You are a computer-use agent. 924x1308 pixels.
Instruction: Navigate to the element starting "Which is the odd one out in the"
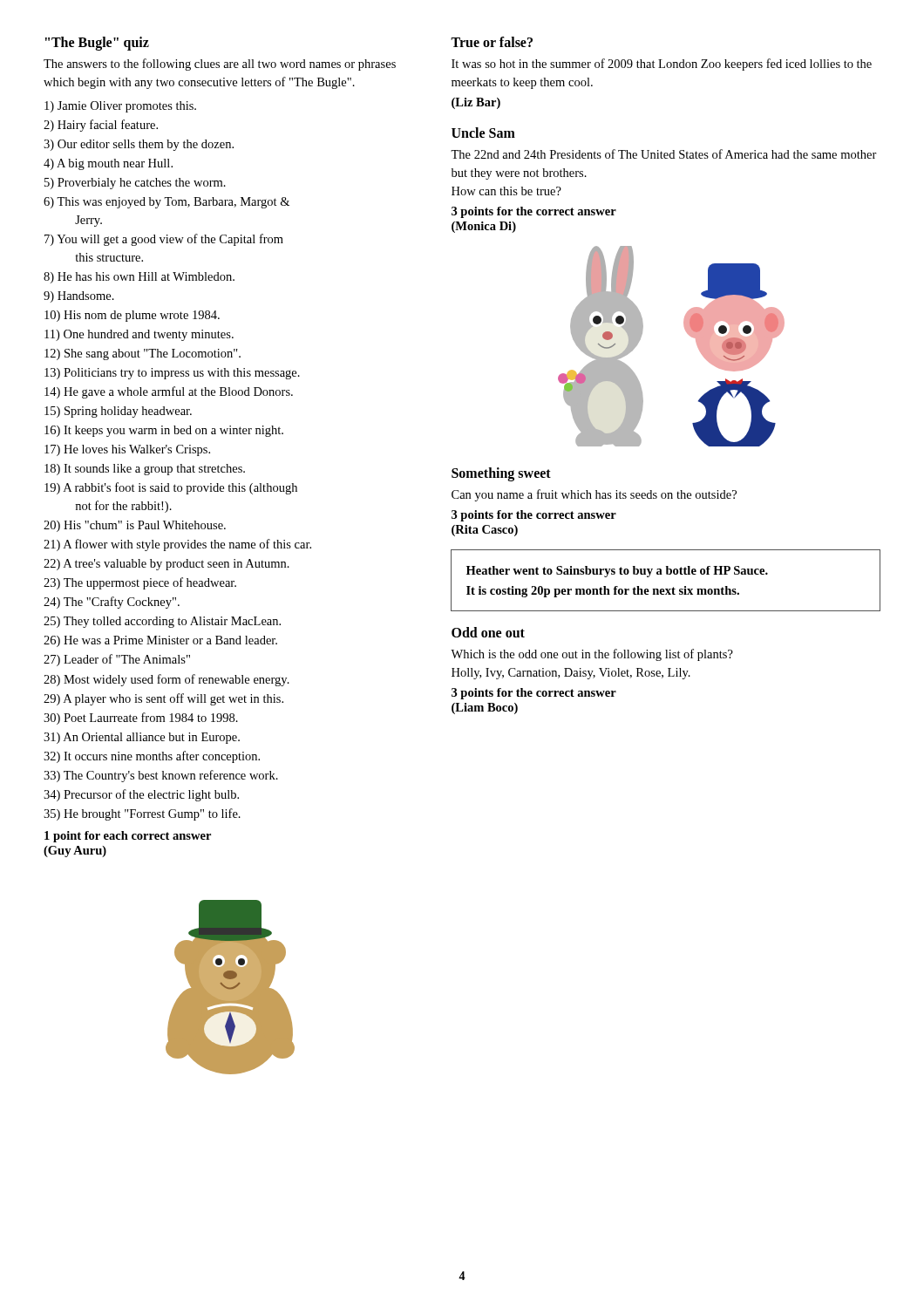[x=592, y=663]
